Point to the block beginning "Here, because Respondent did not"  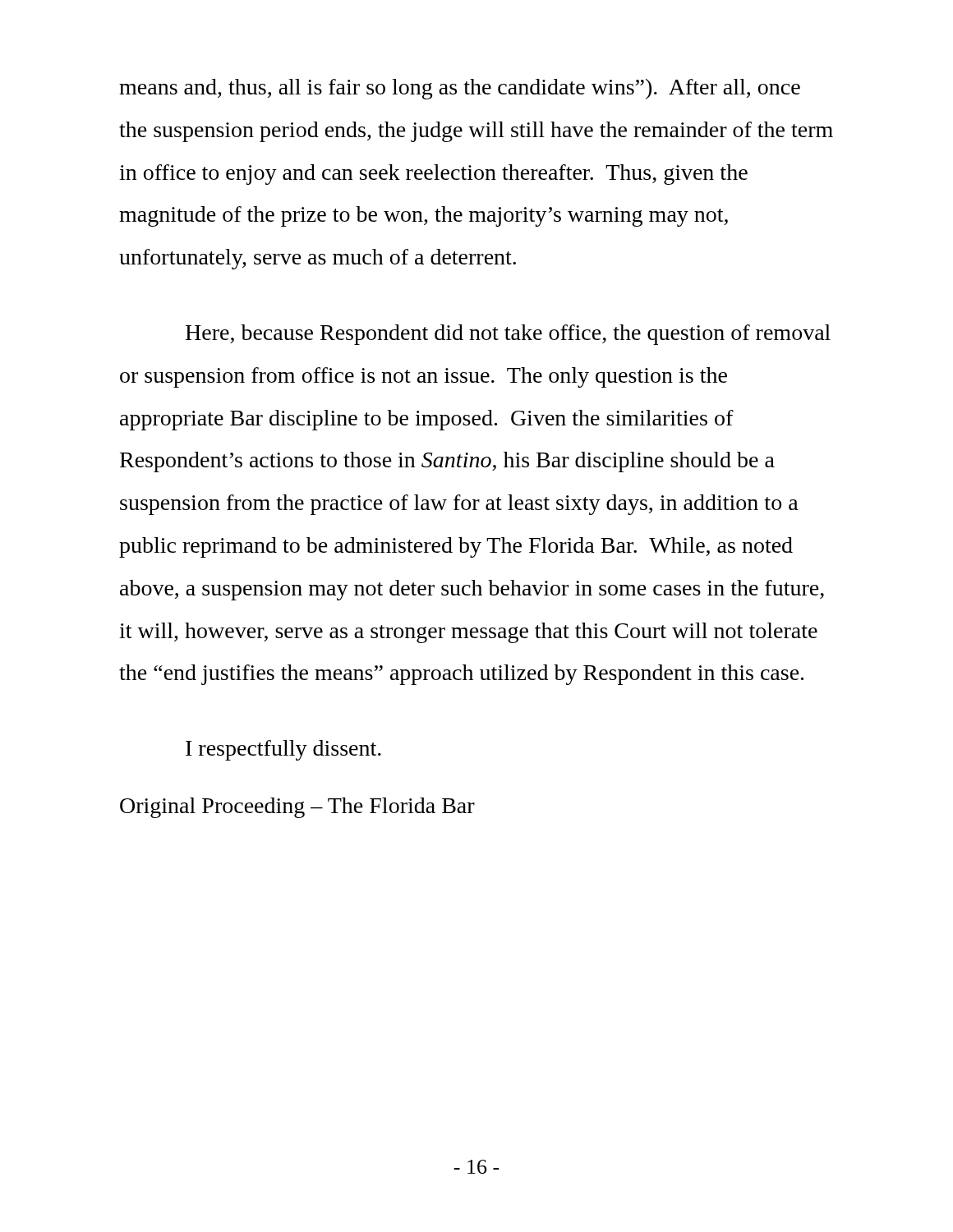475,502
